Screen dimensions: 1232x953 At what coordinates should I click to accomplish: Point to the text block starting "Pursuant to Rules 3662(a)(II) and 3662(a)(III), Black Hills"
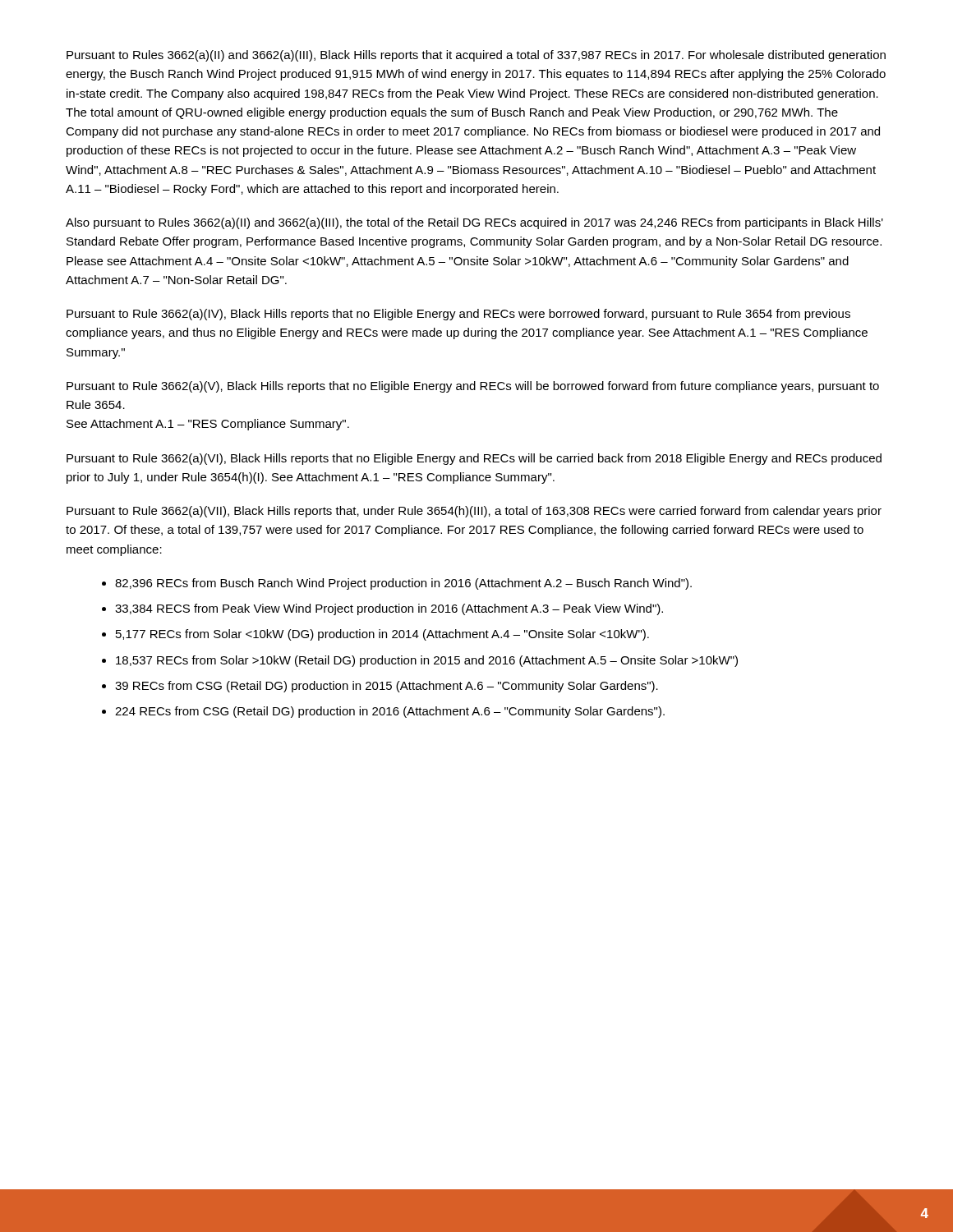point(476,121)
